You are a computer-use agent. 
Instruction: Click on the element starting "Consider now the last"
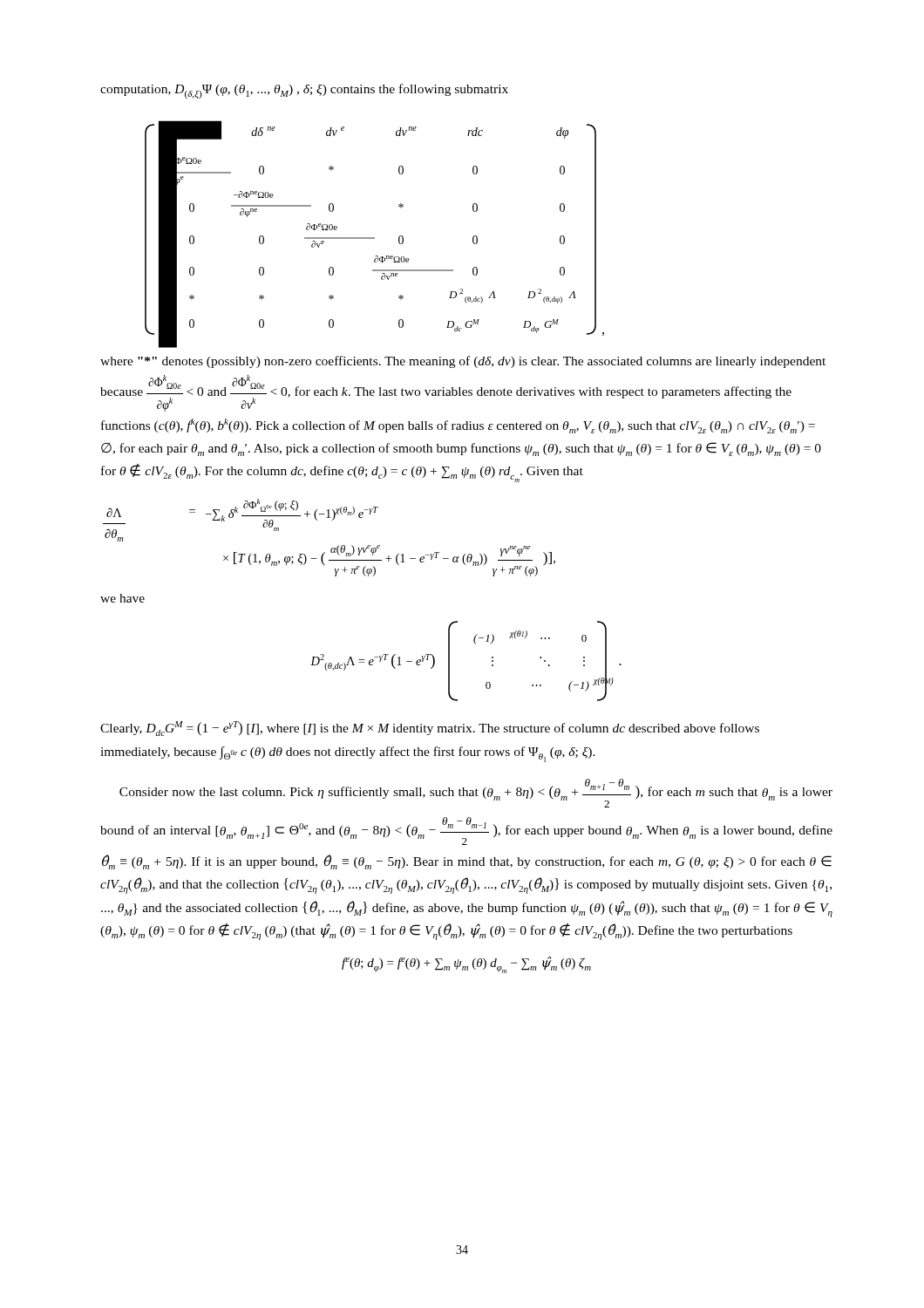(x=466, y=857)
